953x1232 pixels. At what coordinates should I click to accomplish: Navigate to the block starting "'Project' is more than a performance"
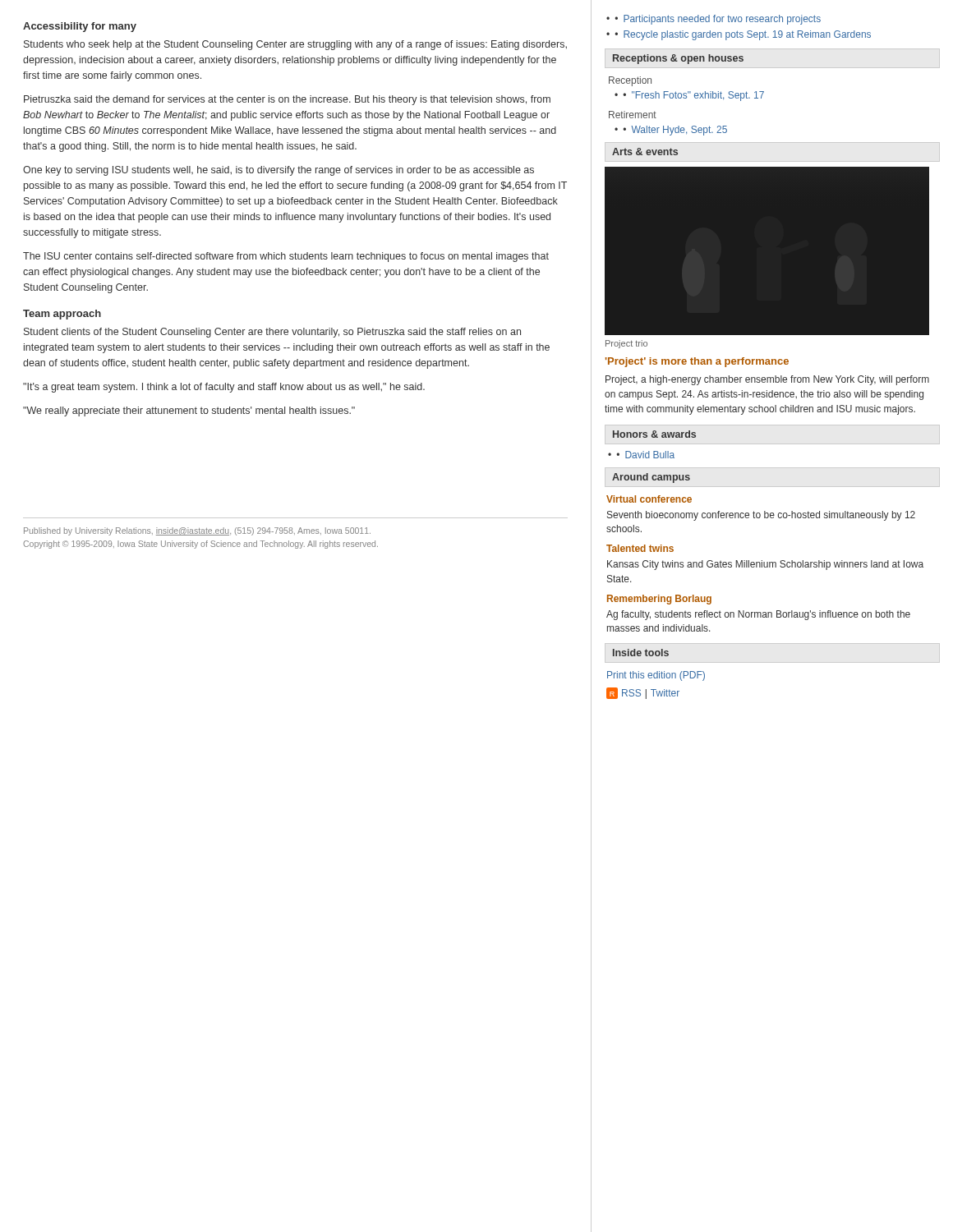pos(697,361)
